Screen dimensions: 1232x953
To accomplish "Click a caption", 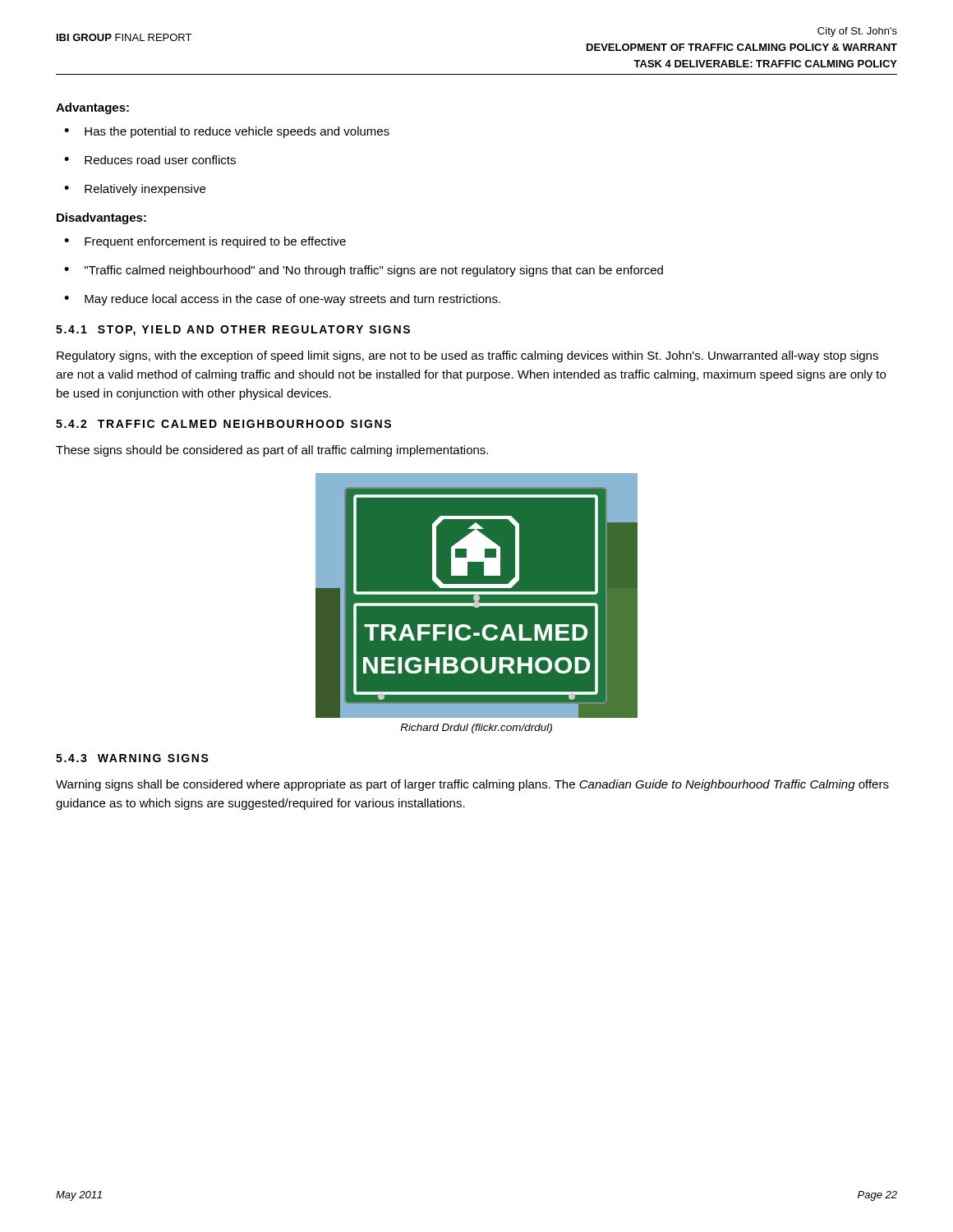I will click(476, 727).
